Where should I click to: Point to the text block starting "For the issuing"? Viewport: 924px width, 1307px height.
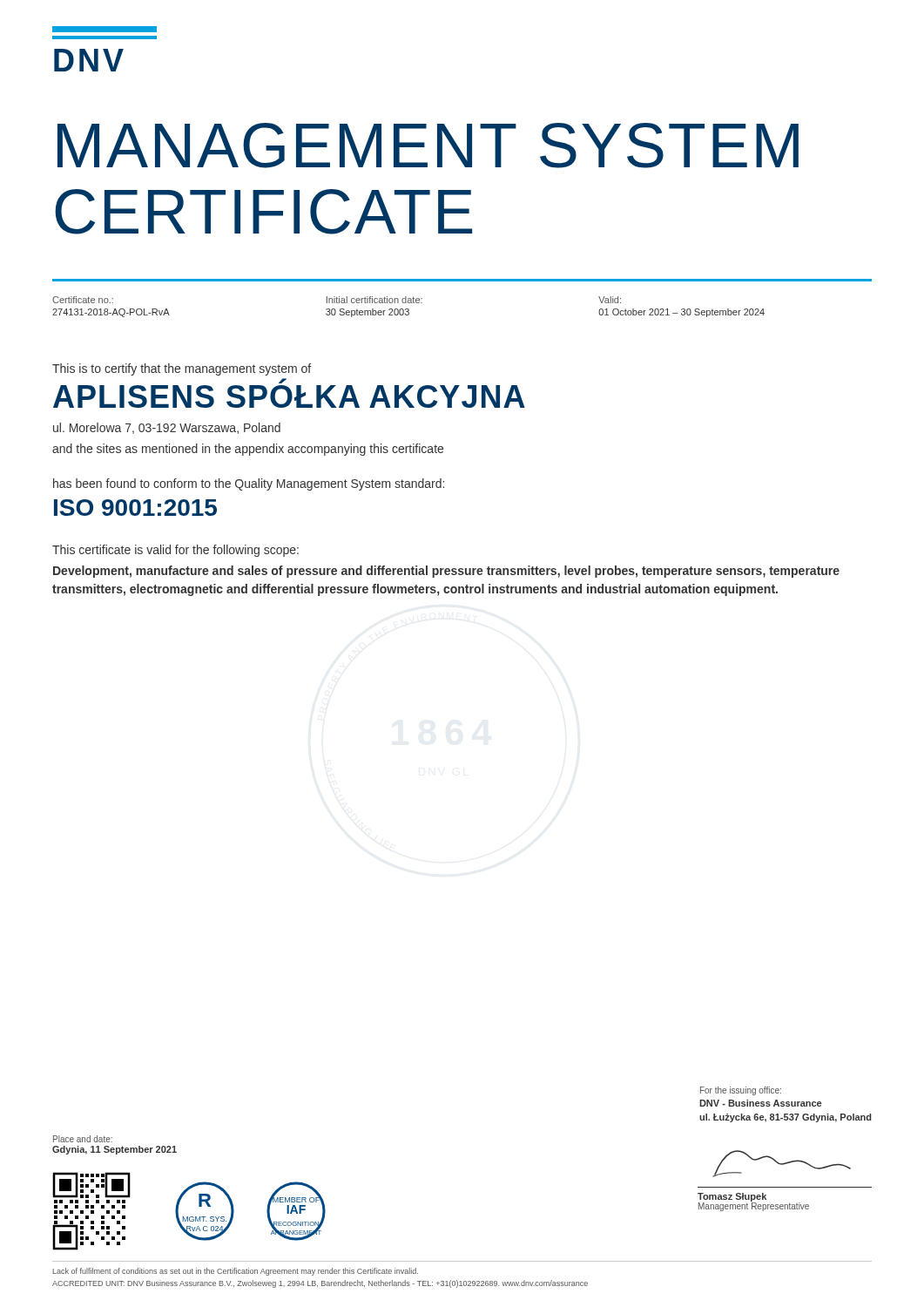coord(785,1105)
